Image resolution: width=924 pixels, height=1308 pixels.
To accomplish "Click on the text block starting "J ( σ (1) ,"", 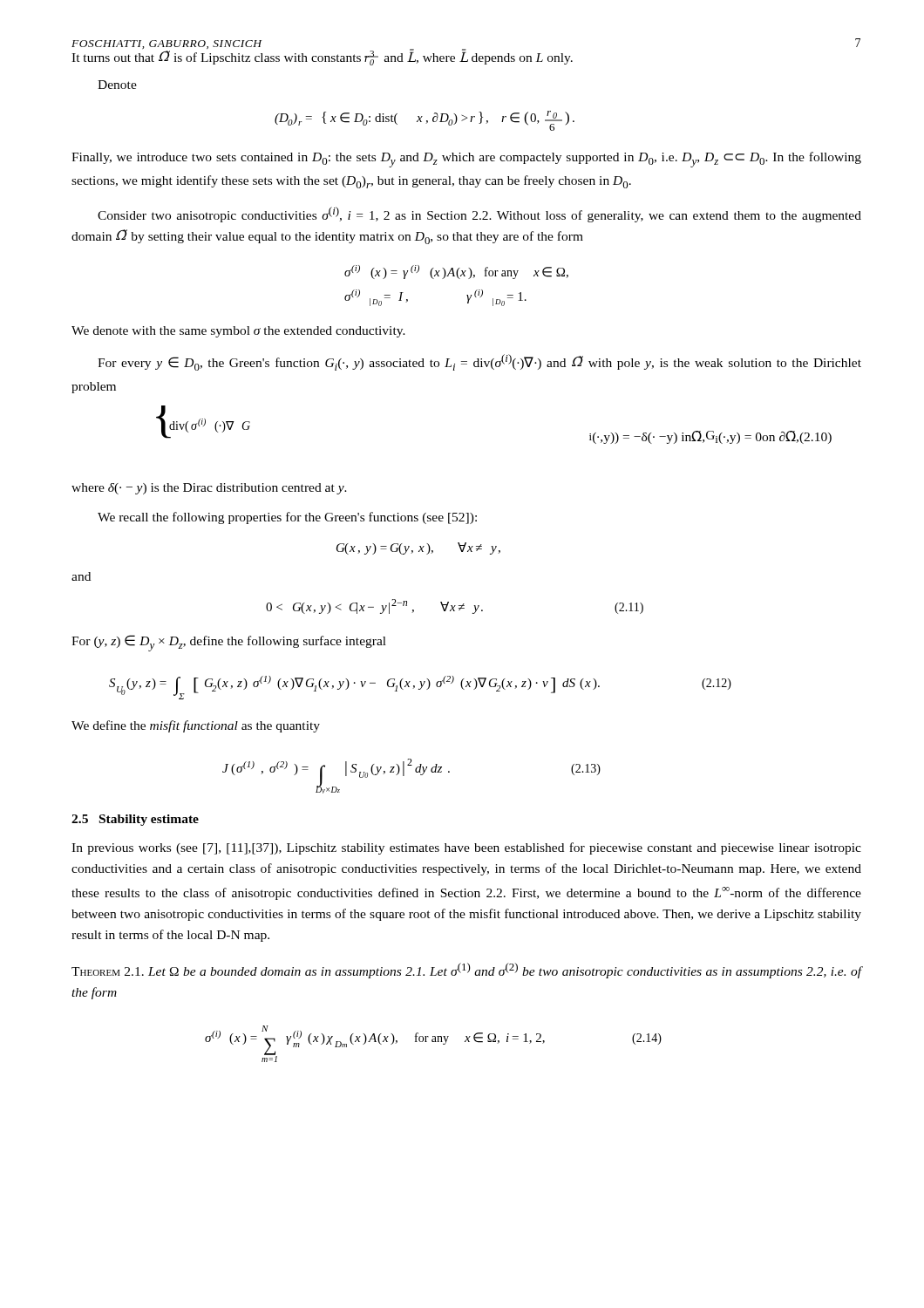I will tap(466, 768).
